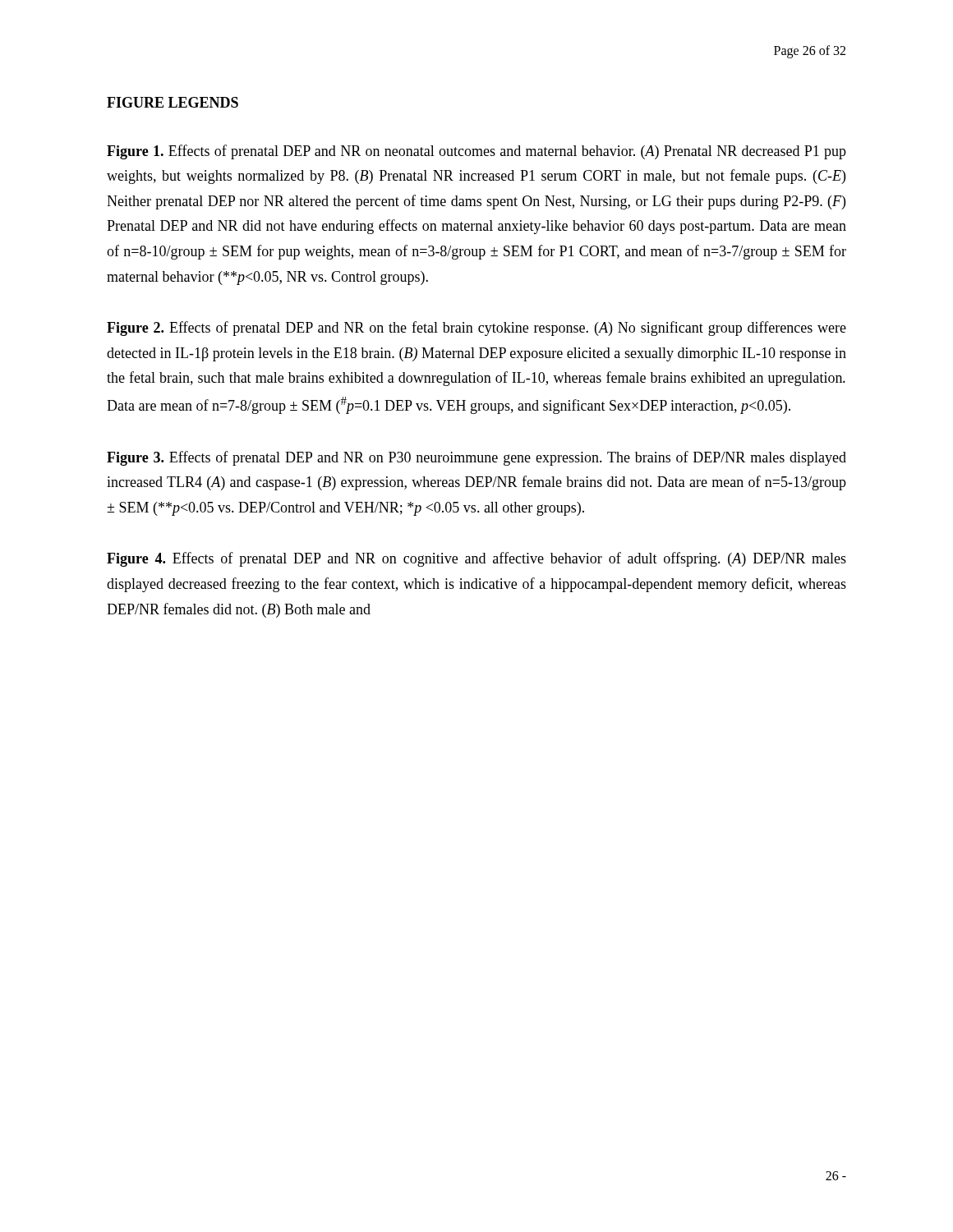This screenshot has width=953, height=1232.
Task: Click the passage that begins "Figure 2. Effects"
Action: tap(476, 367)
